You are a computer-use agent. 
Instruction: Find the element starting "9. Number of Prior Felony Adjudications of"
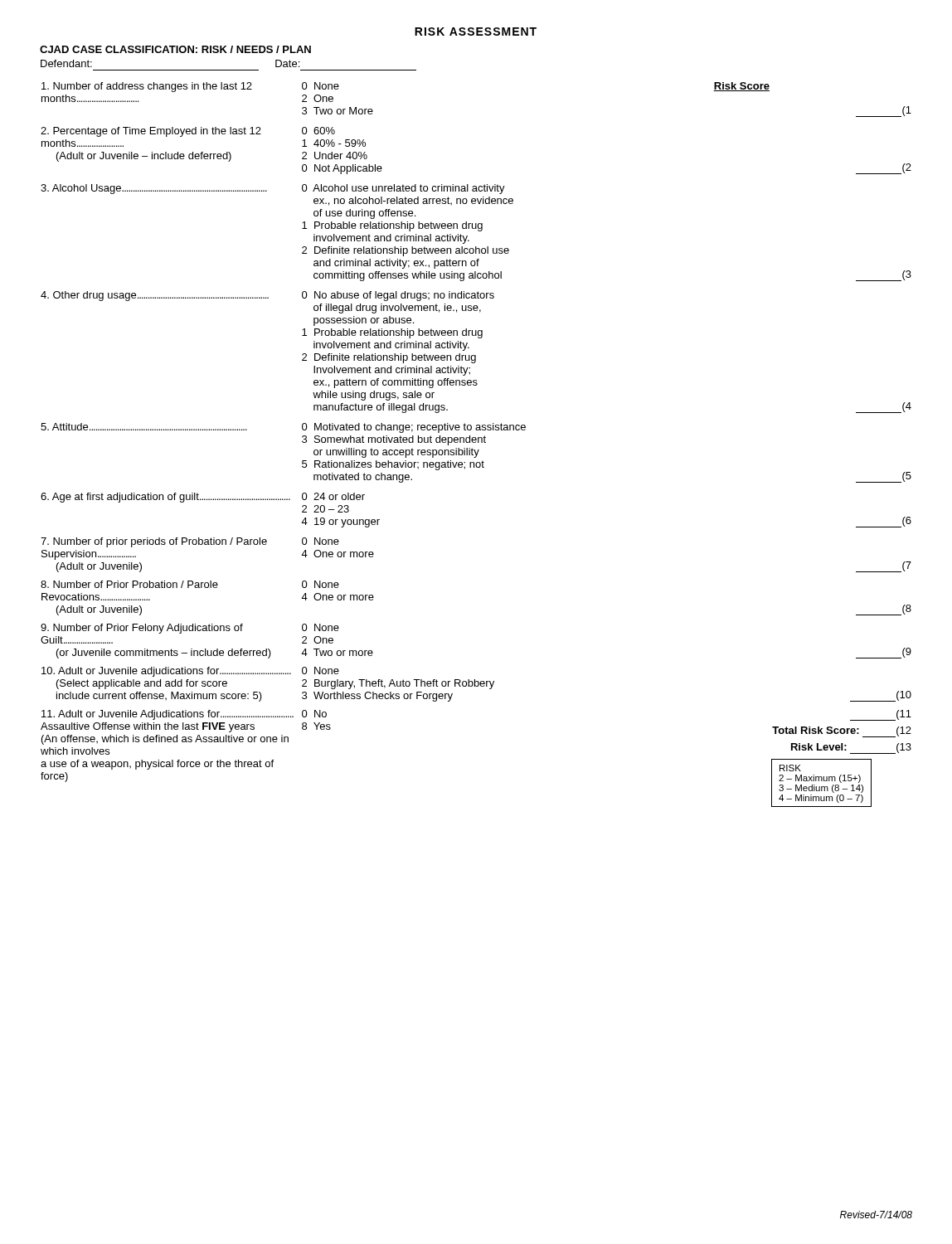click(x=156, y=640)
